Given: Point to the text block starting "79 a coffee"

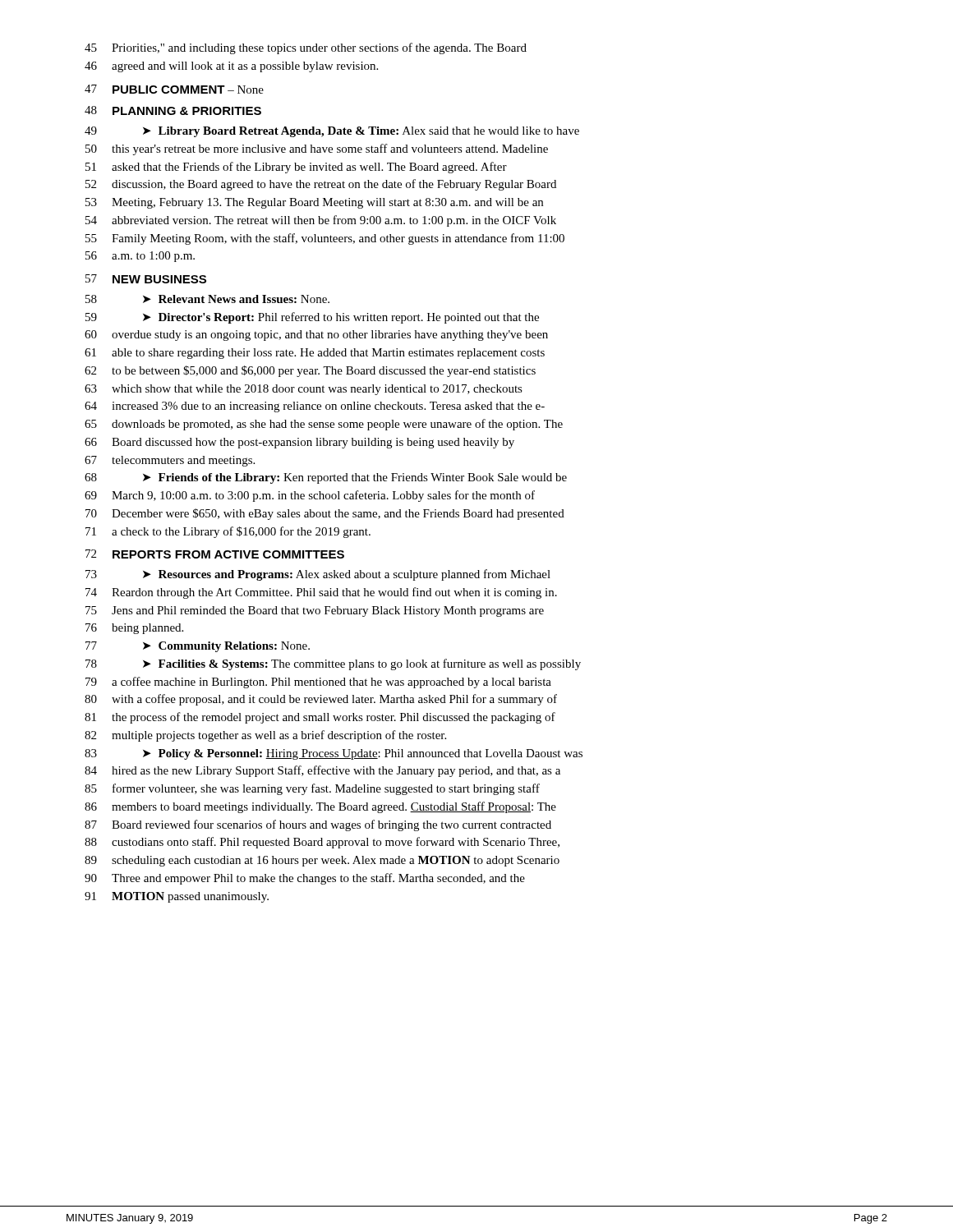Looking at the screenshot, I should click(x=476, y=682).
